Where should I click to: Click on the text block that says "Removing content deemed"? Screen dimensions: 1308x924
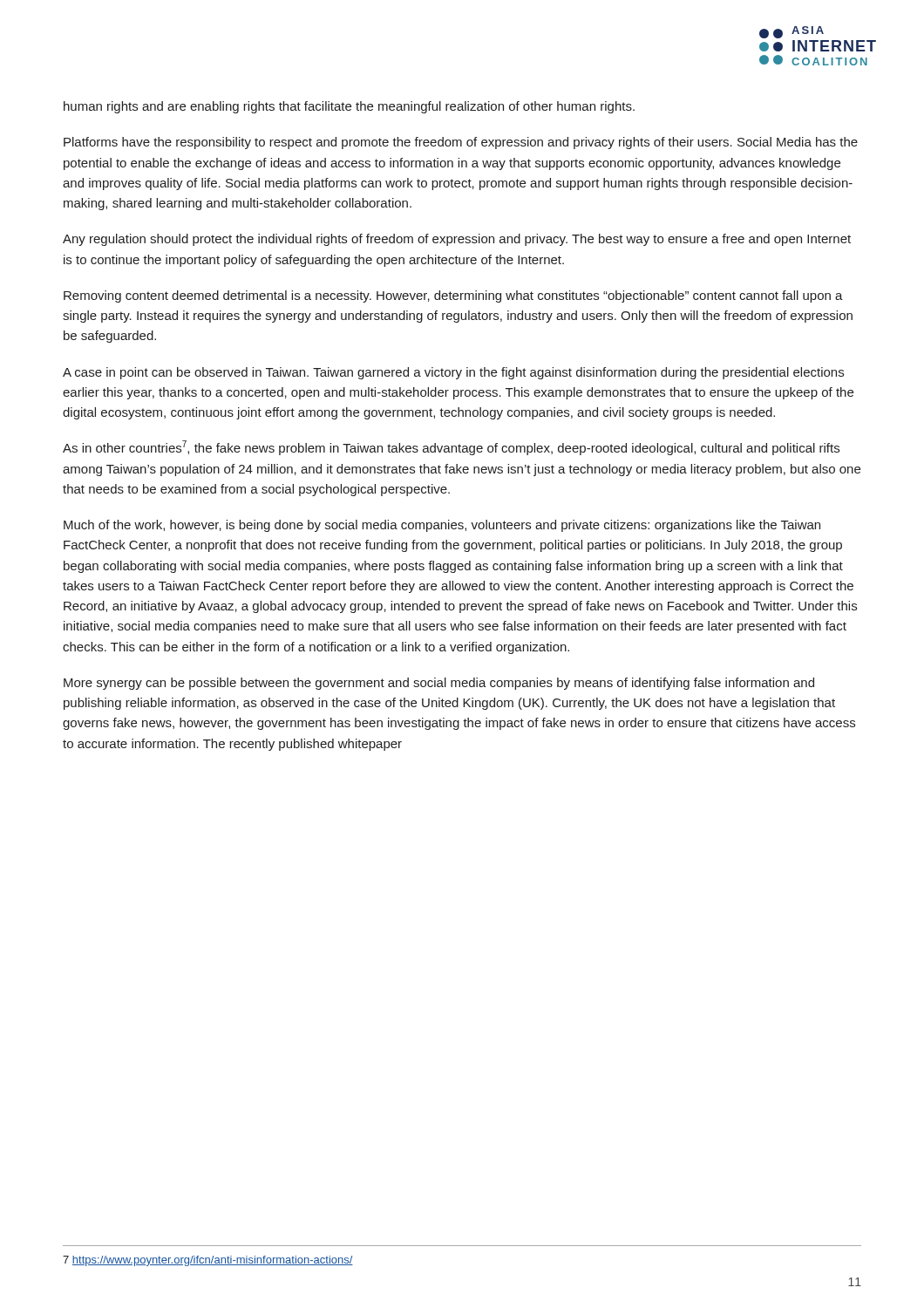coord(458,315)
